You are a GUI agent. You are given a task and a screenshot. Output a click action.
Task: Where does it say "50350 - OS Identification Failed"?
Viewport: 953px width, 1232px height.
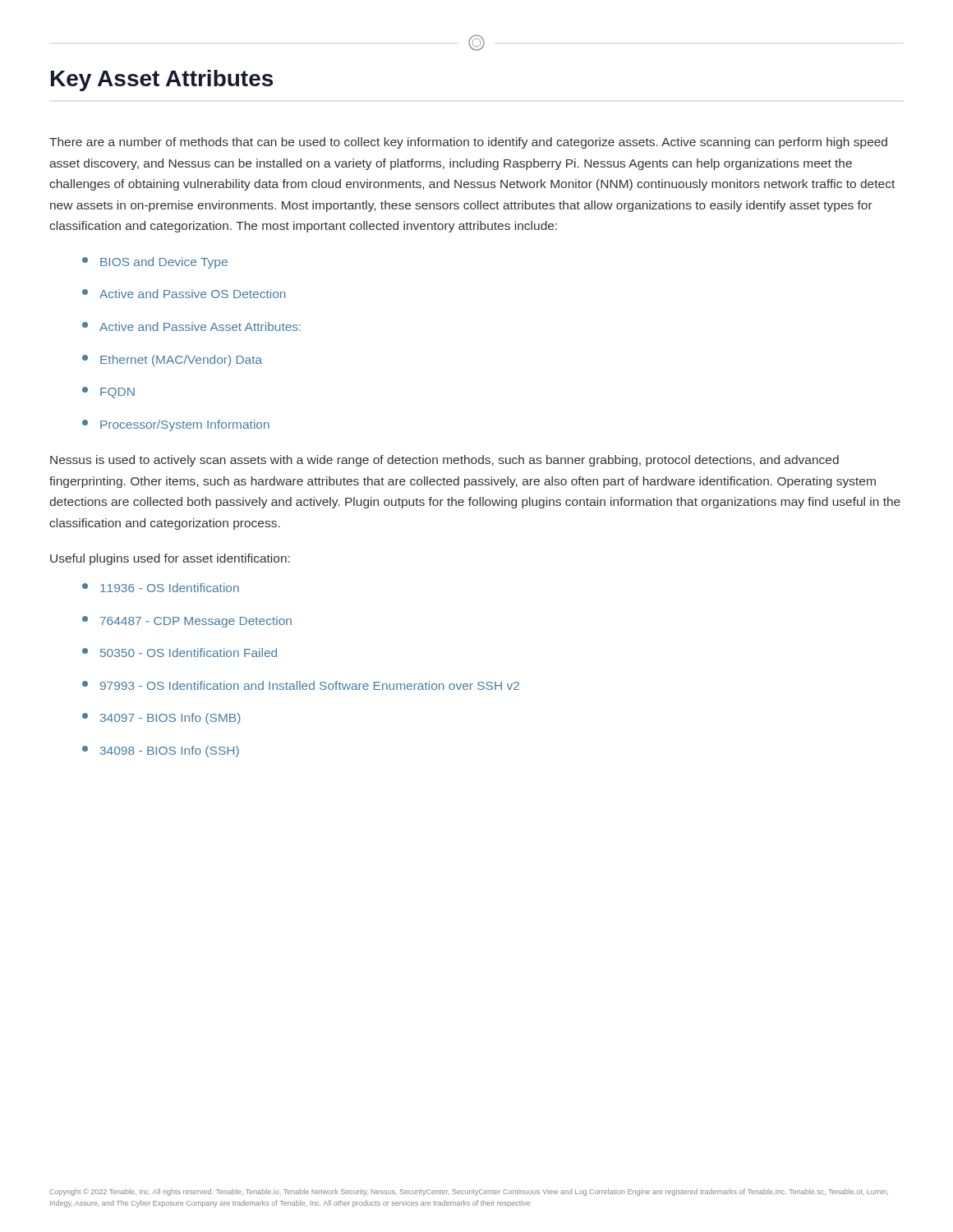coord(180,653)
